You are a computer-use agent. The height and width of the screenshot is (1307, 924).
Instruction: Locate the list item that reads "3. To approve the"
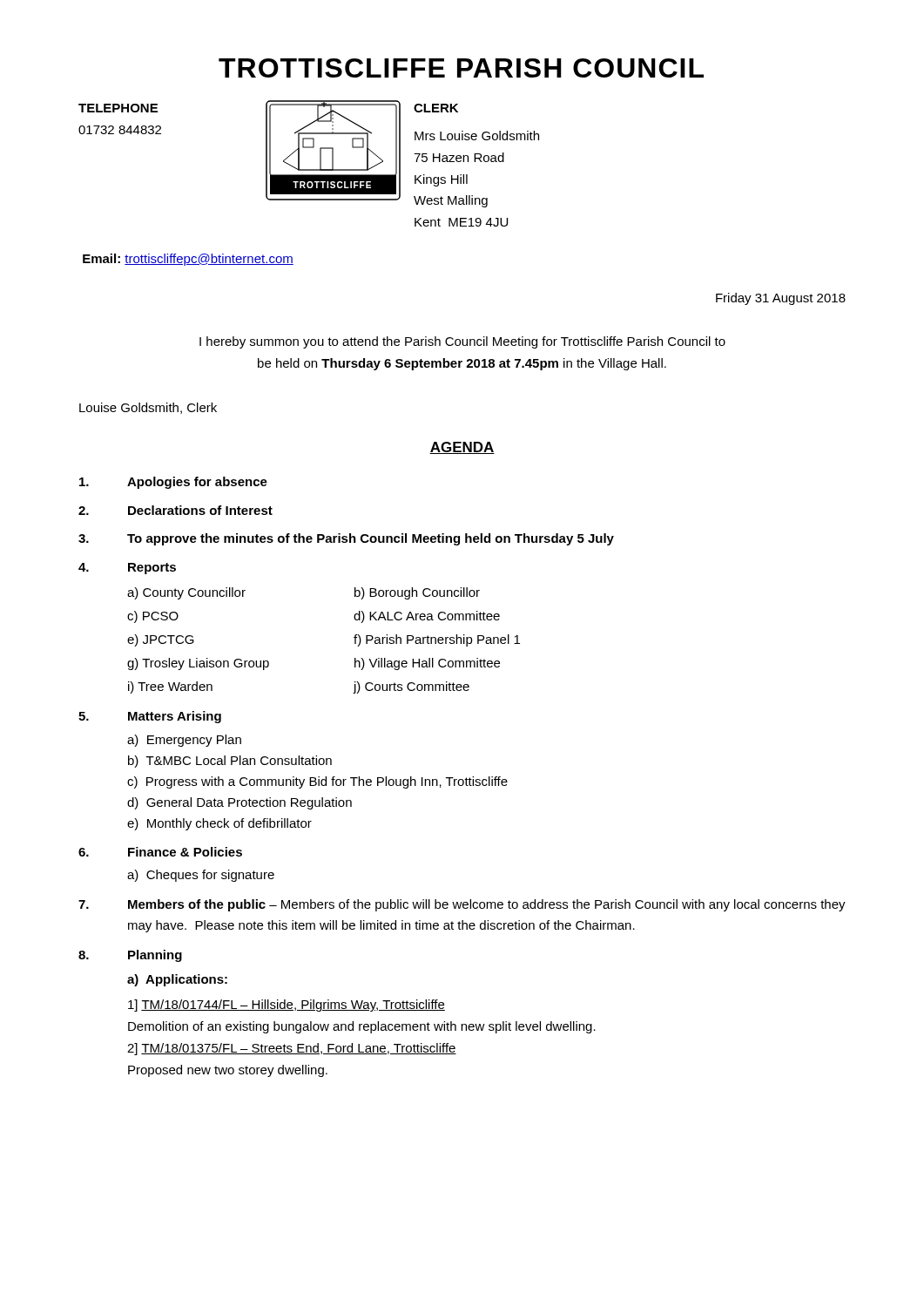tap(346, 539)
